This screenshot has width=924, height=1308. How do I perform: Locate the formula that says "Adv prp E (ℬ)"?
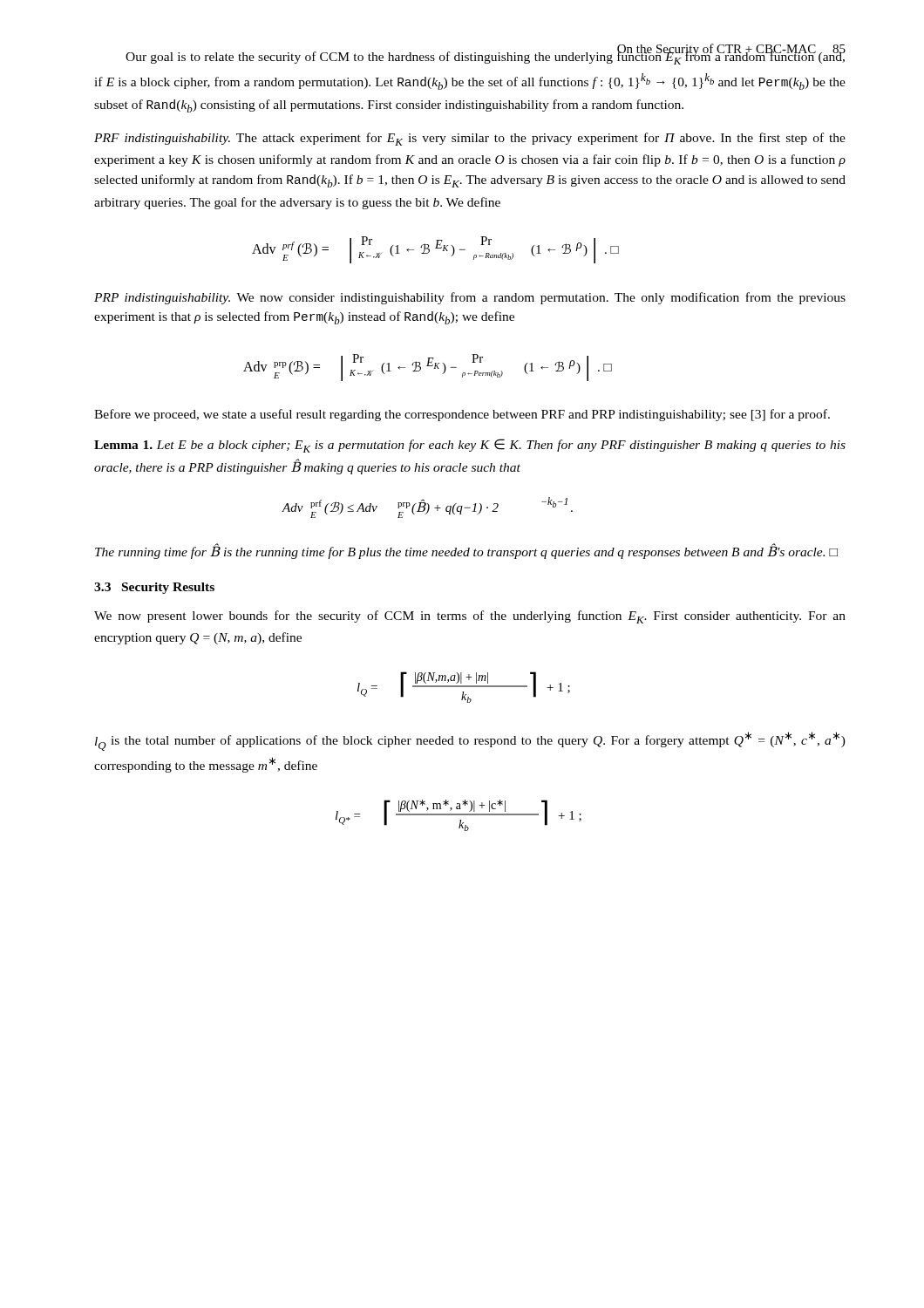click(x=470, y=364)
